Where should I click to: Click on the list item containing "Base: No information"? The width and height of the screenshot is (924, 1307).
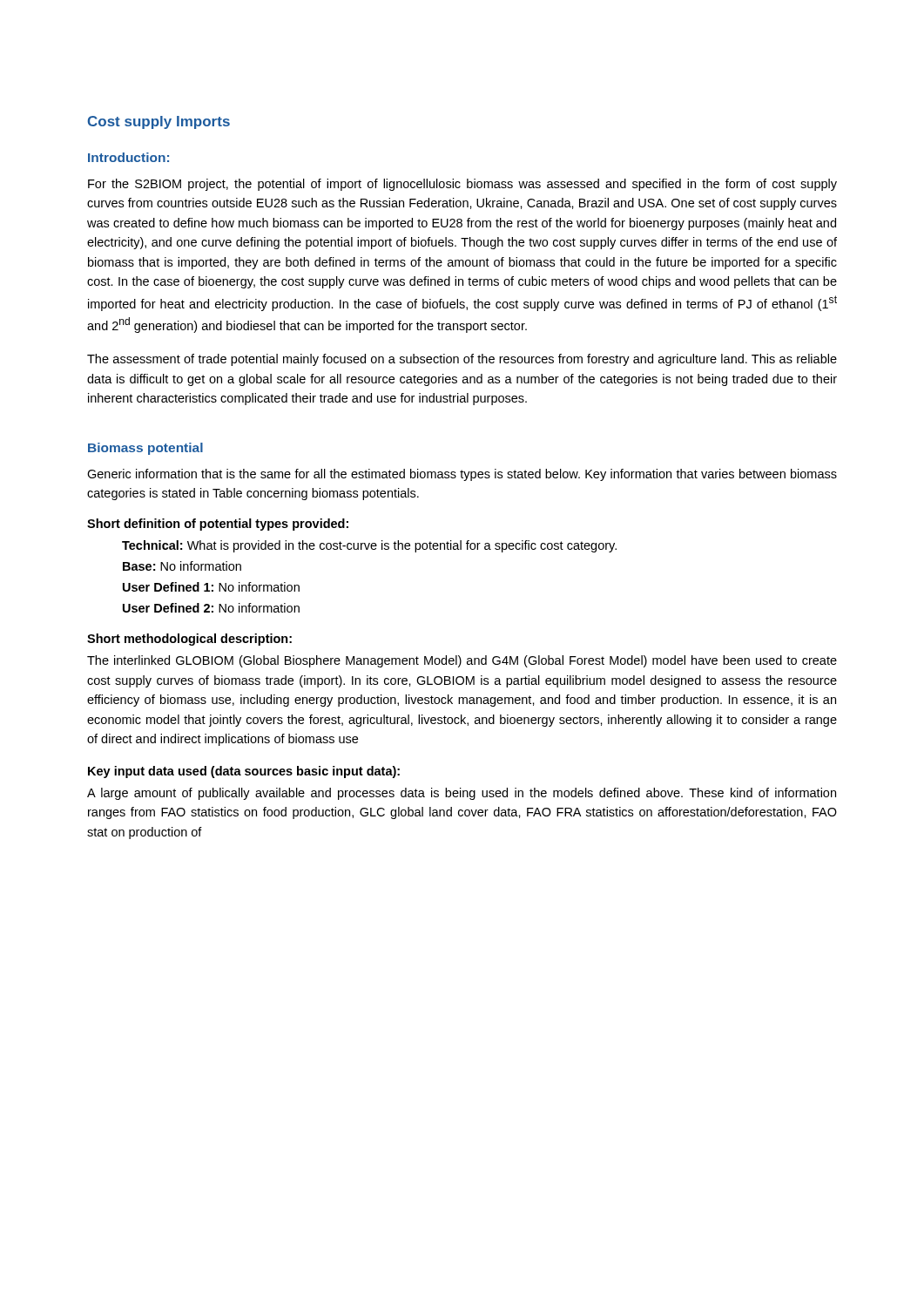(182, 566)
